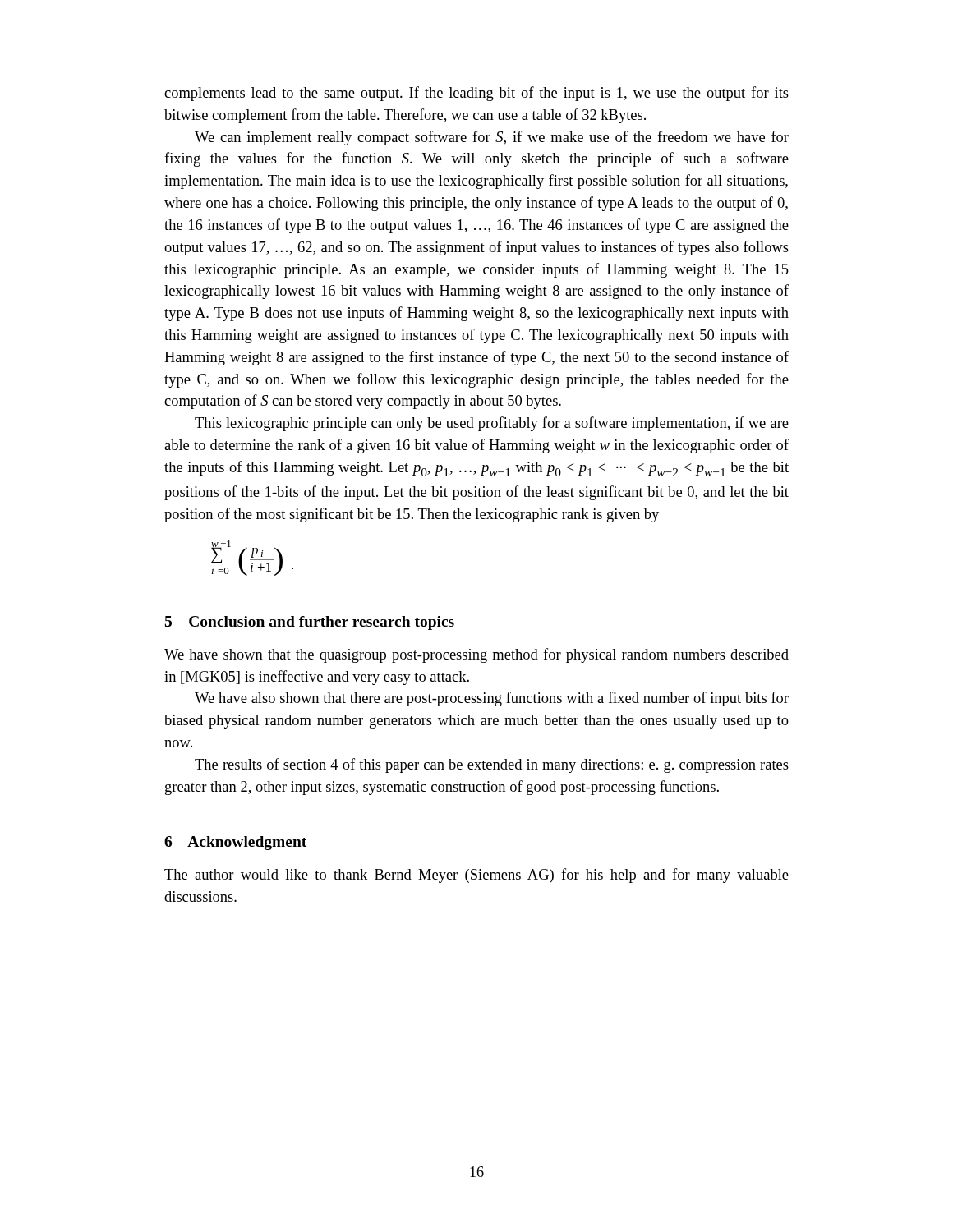
Task: Locate the text block with the text "We have shown that the quasigroup post-processing method"
Action: [x=476, y=666]
